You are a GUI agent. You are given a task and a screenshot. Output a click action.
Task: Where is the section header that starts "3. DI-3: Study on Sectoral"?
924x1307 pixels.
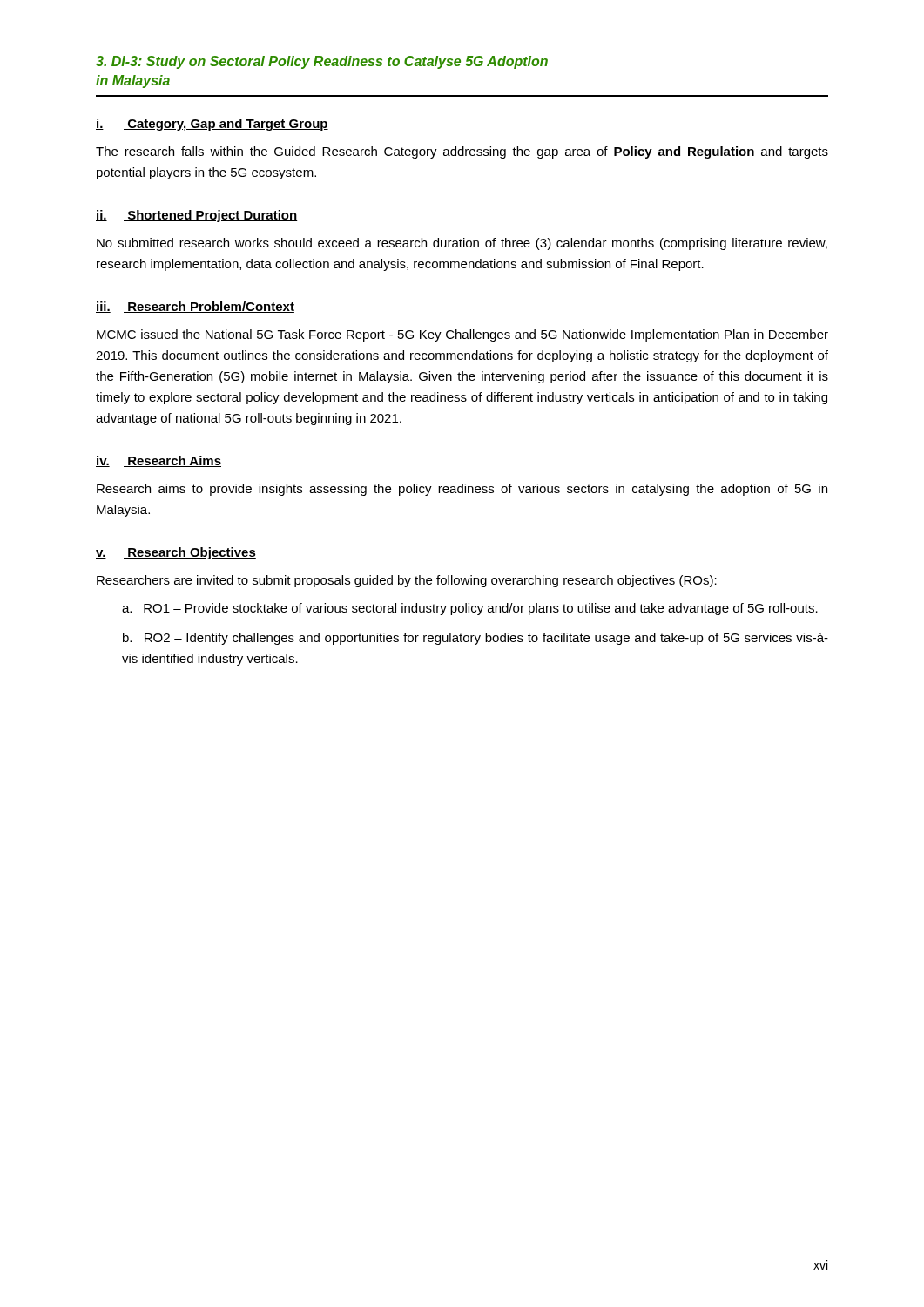(462, 72)
